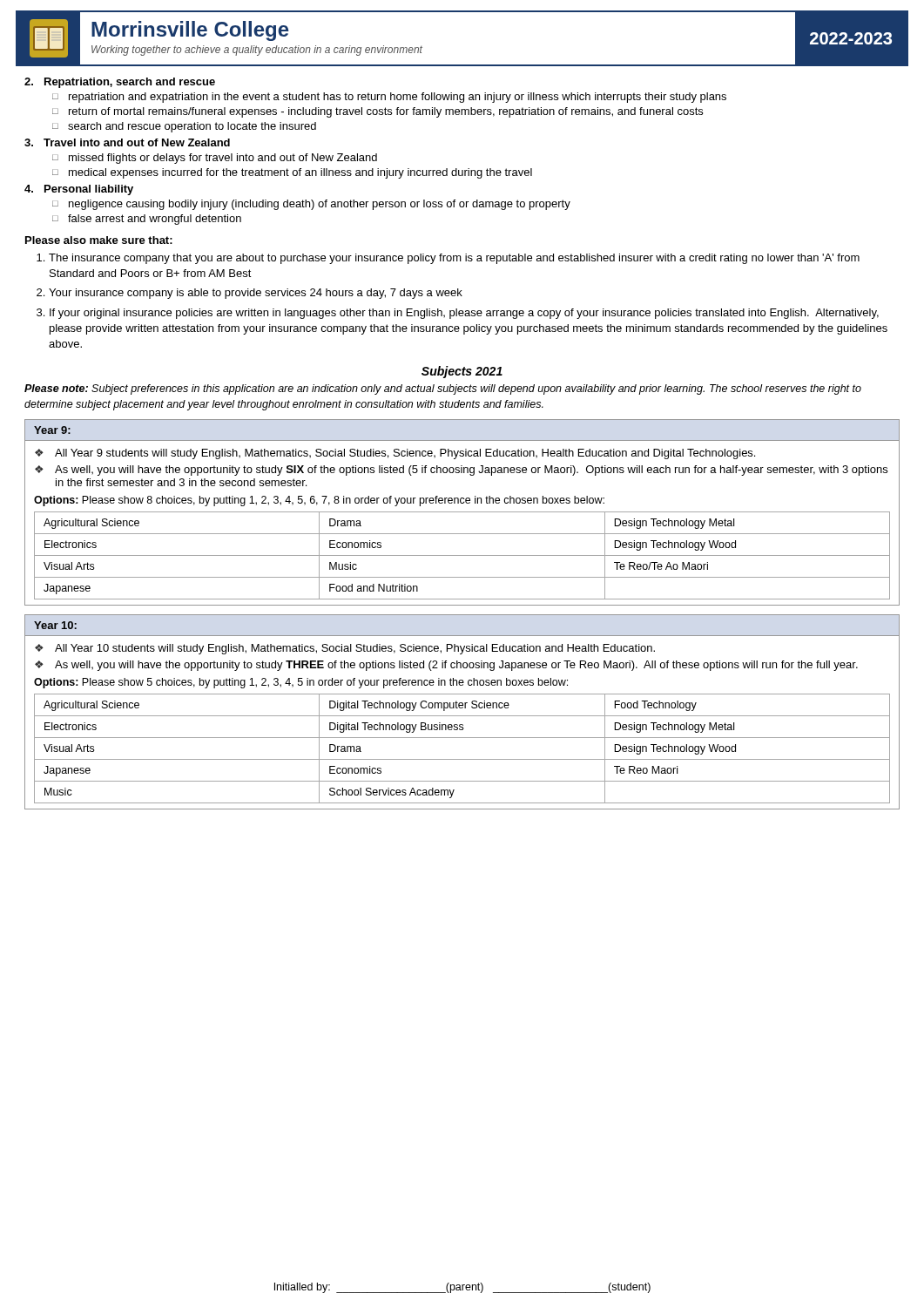Click on the text block with the text "Please note: Subject preferences in this application"

(x=443, y=396)
